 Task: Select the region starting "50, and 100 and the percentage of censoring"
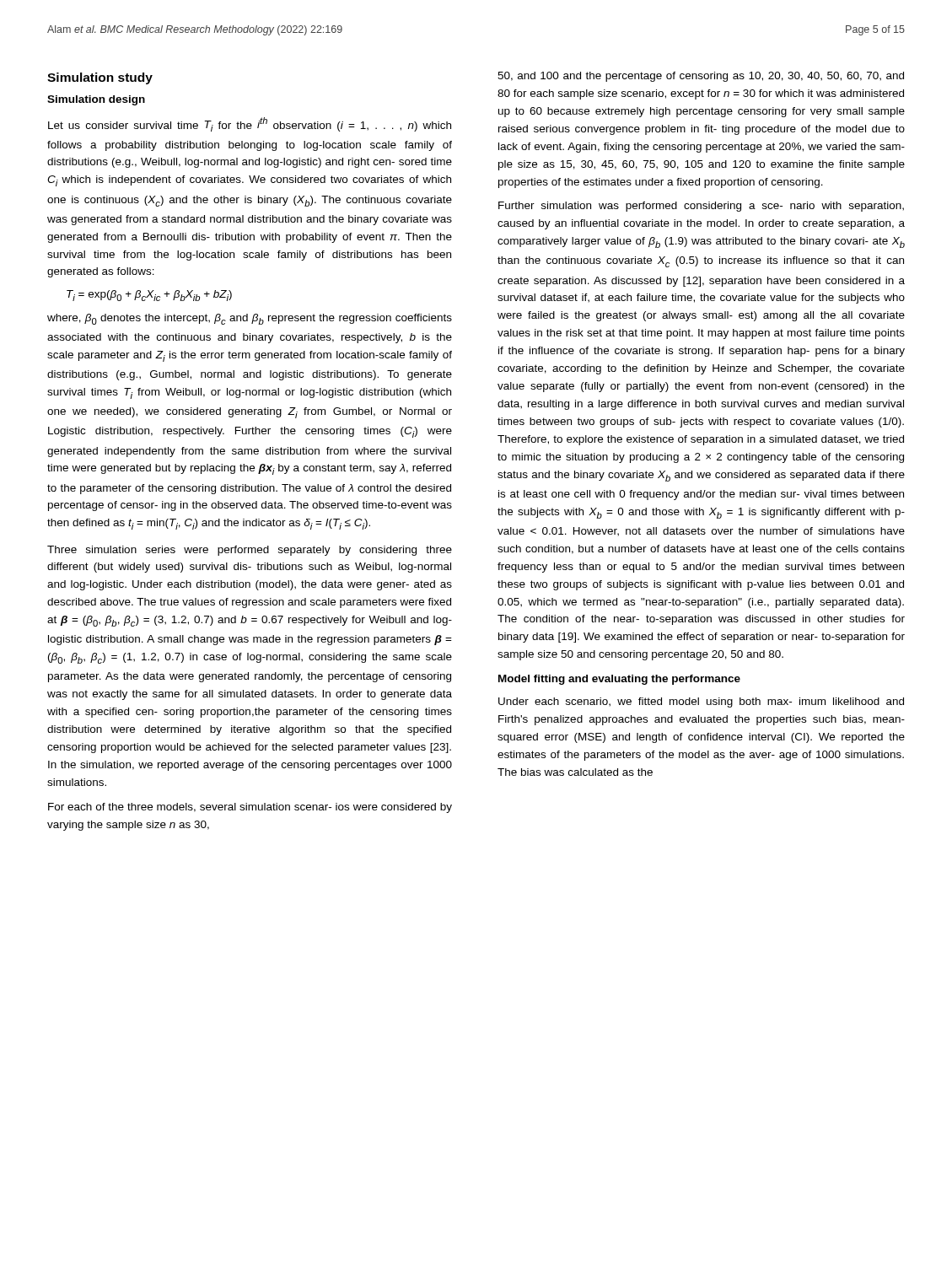point(701,366)
